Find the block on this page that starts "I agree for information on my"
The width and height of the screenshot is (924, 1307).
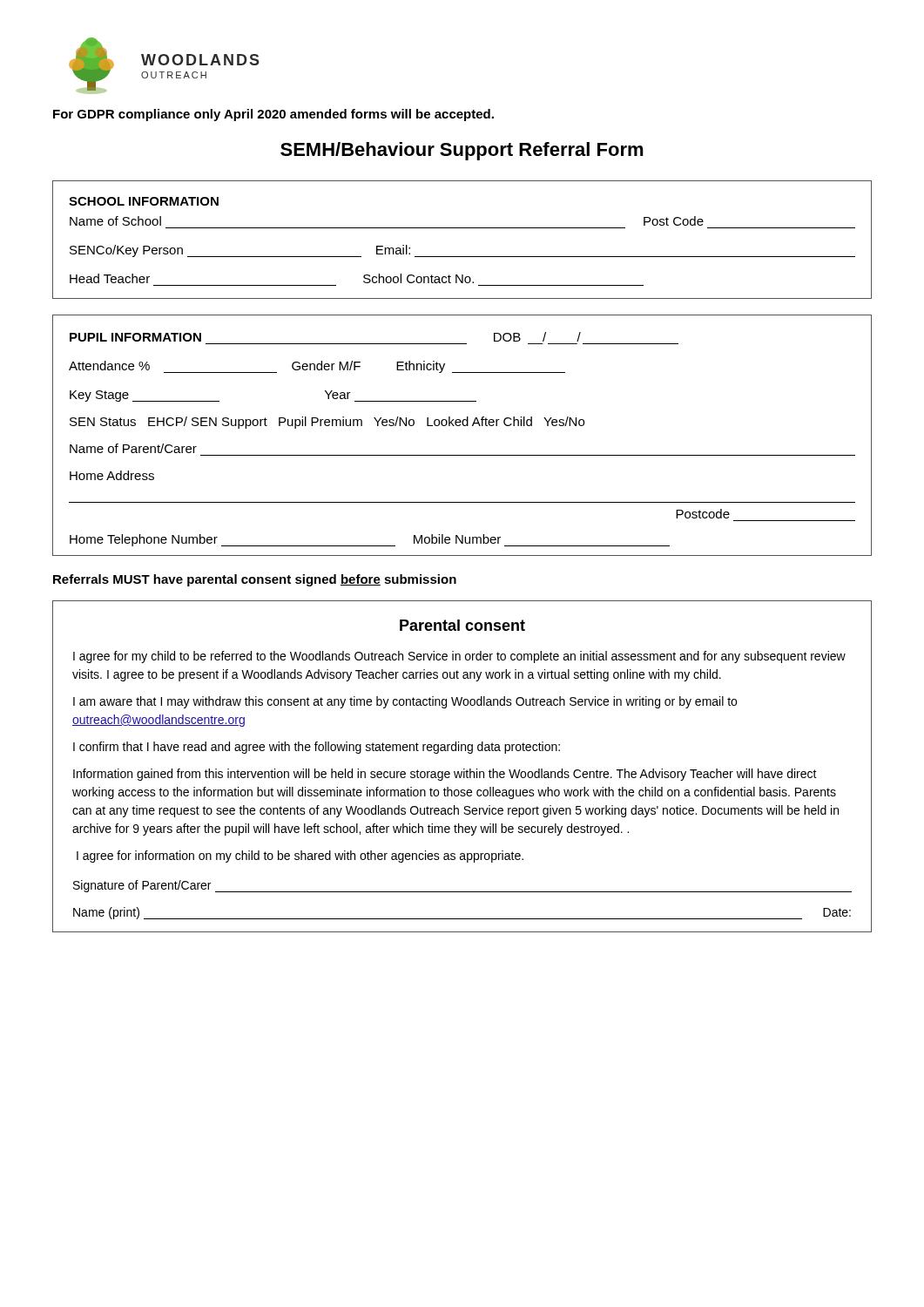298,856
